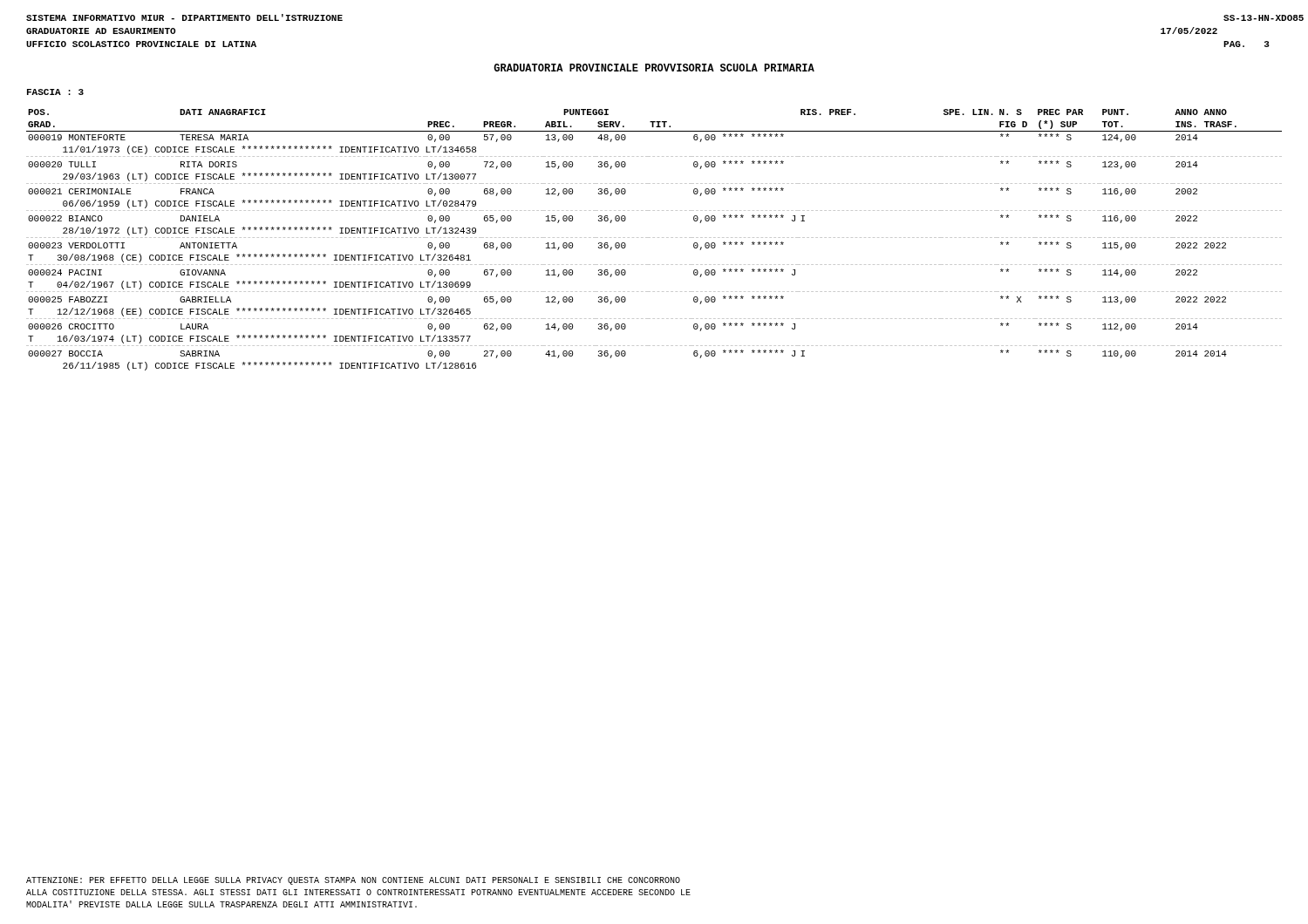
Task: Click on the text that says "FASCIA : 3"
Action: pyautogui.click(x=55, y=92)
